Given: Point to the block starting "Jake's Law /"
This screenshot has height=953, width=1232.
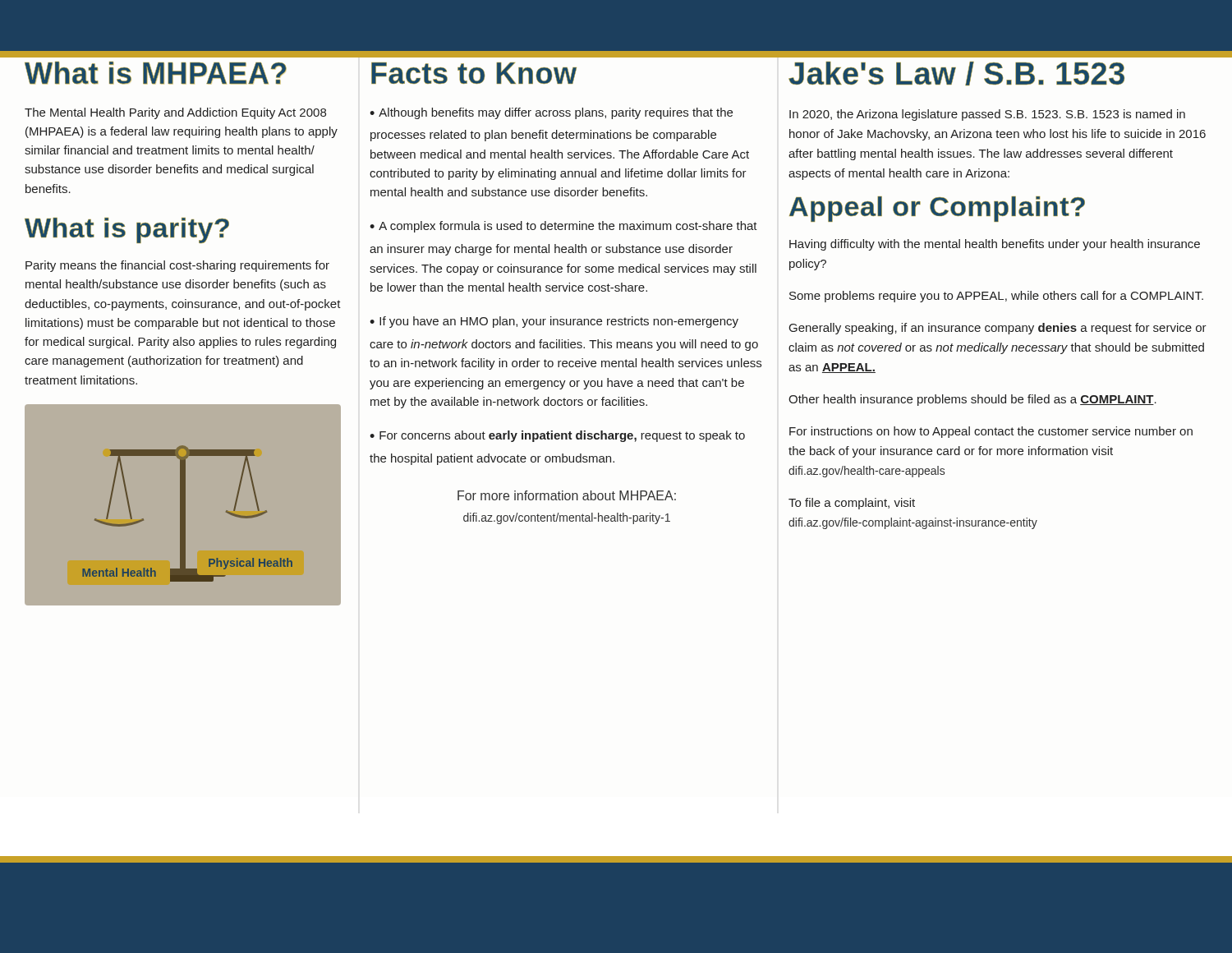Looking at the screenshot, I should (998, 75).
